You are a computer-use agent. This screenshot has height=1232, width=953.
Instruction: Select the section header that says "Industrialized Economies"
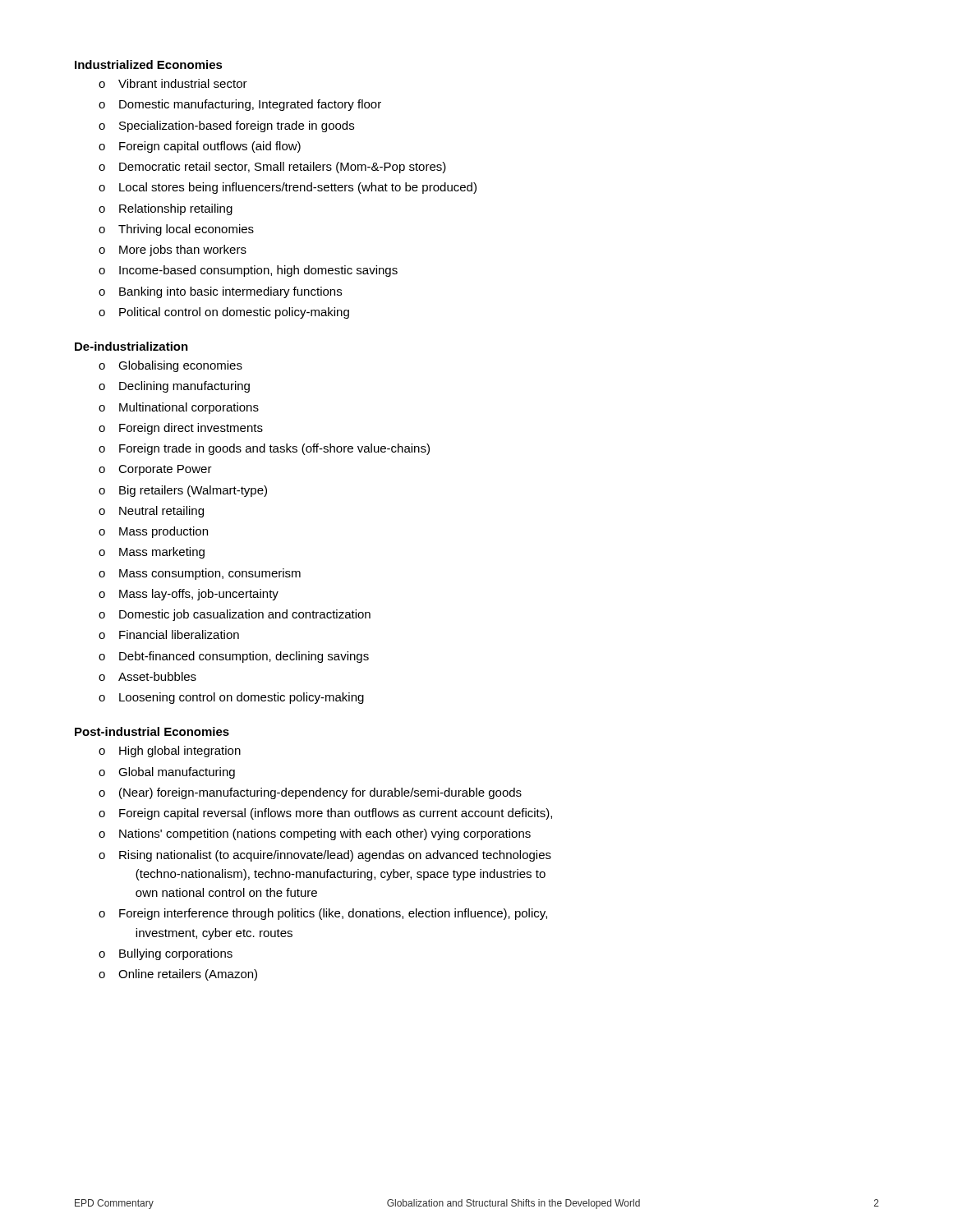(x=148, y=64)
